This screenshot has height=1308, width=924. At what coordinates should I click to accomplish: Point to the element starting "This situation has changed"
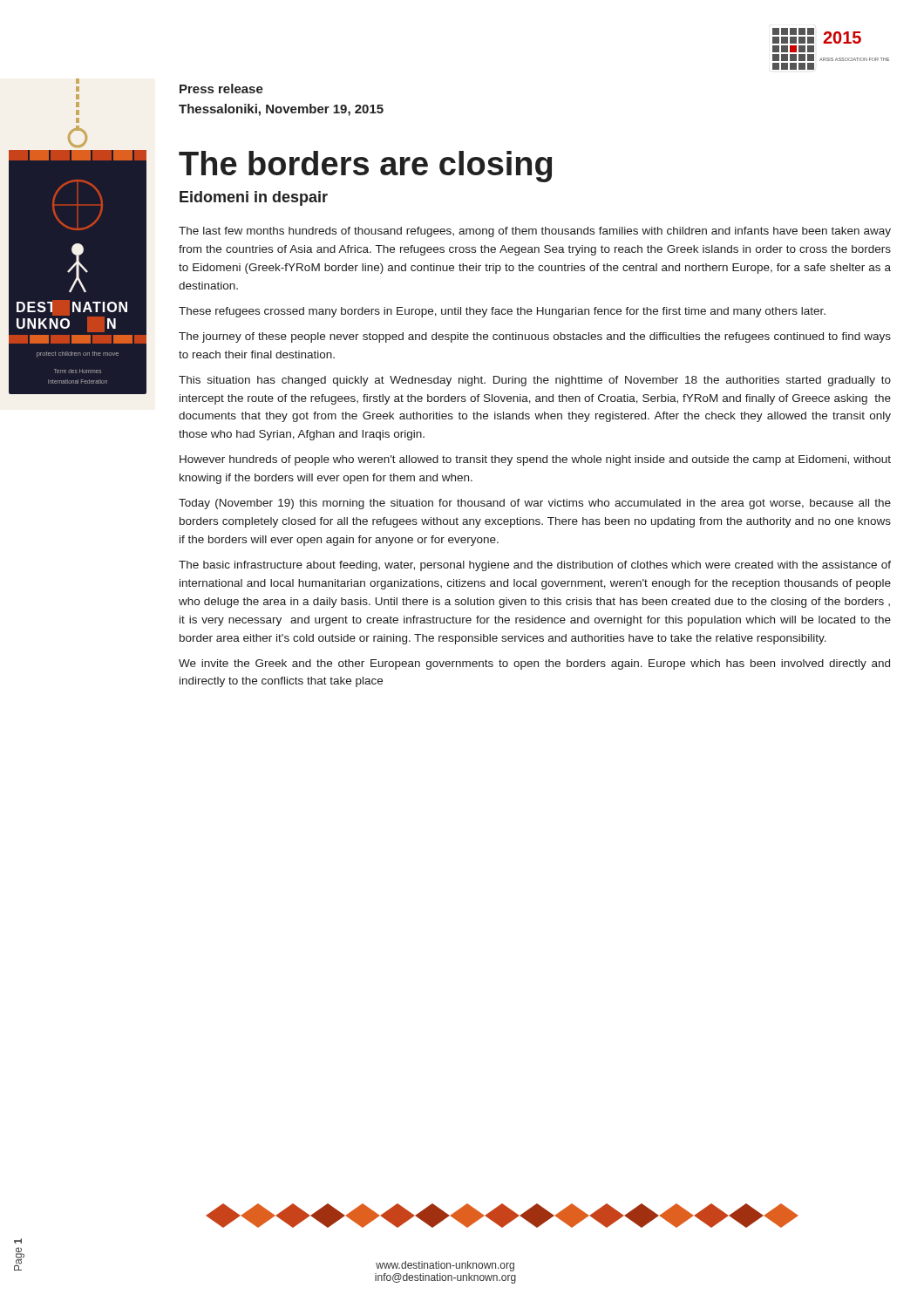(x=535, y=408)
